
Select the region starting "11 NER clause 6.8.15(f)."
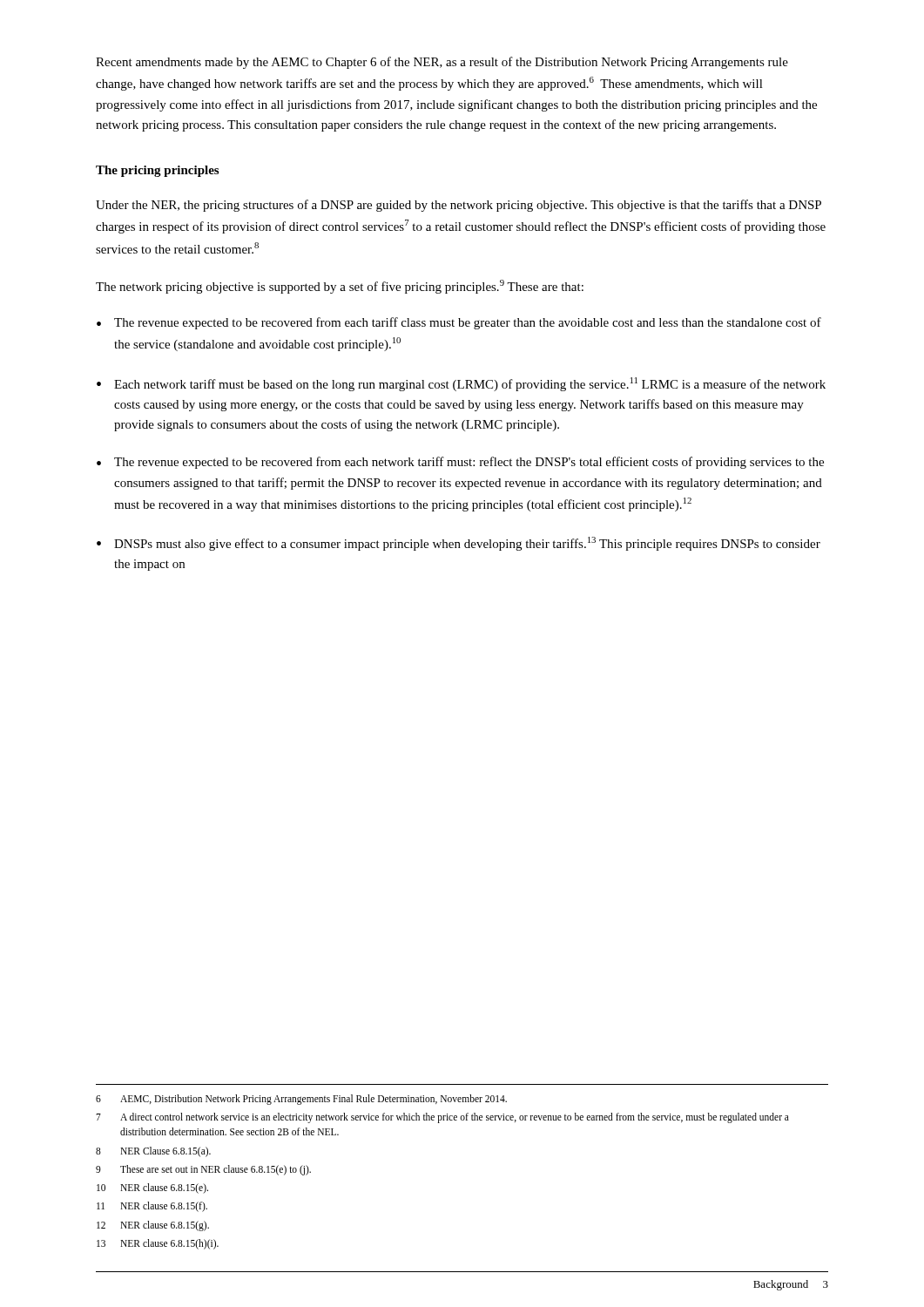pyautogui.click(x=152, y=1207)
